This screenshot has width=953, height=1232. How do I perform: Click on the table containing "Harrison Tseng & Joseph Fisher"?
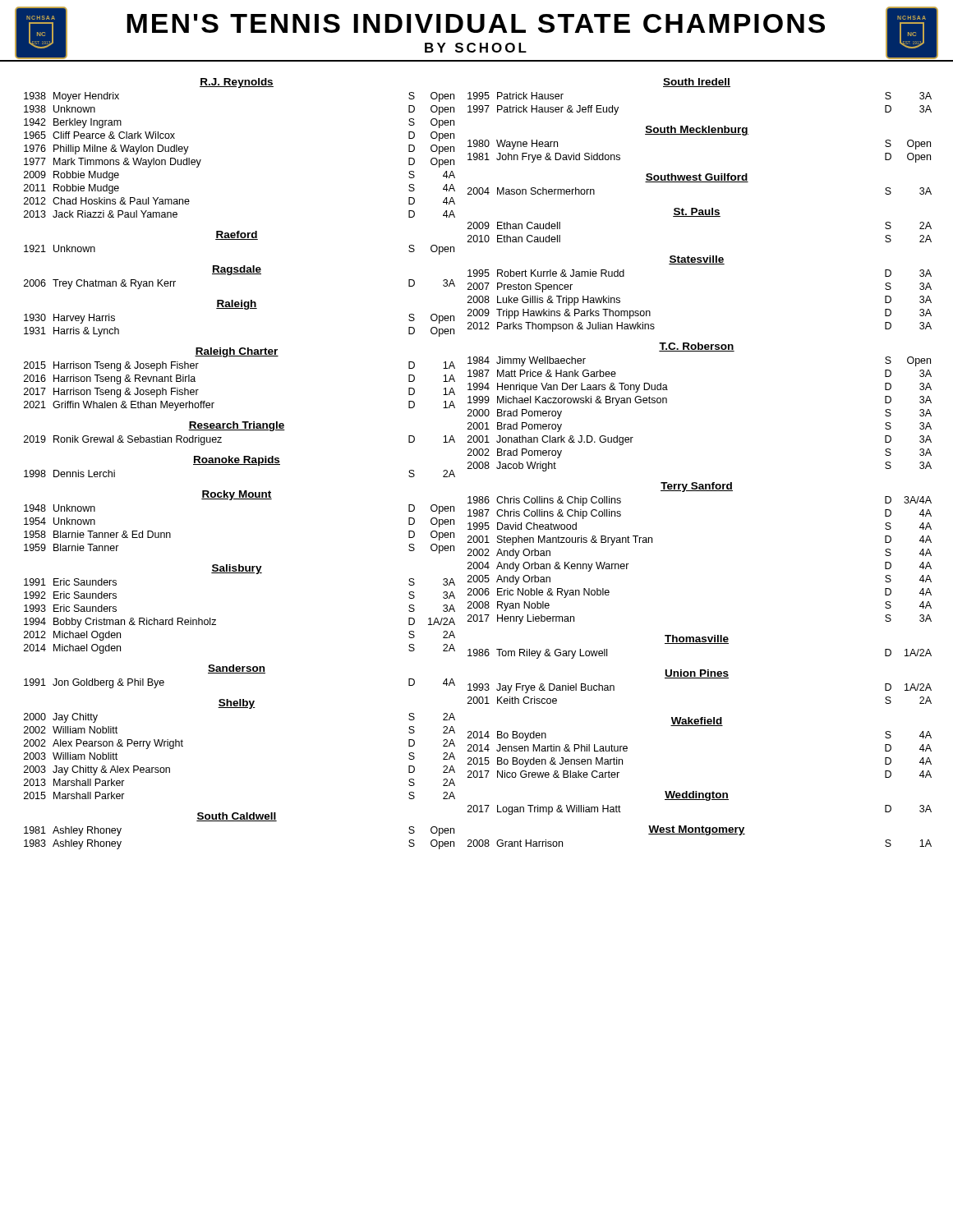[237, 379]
